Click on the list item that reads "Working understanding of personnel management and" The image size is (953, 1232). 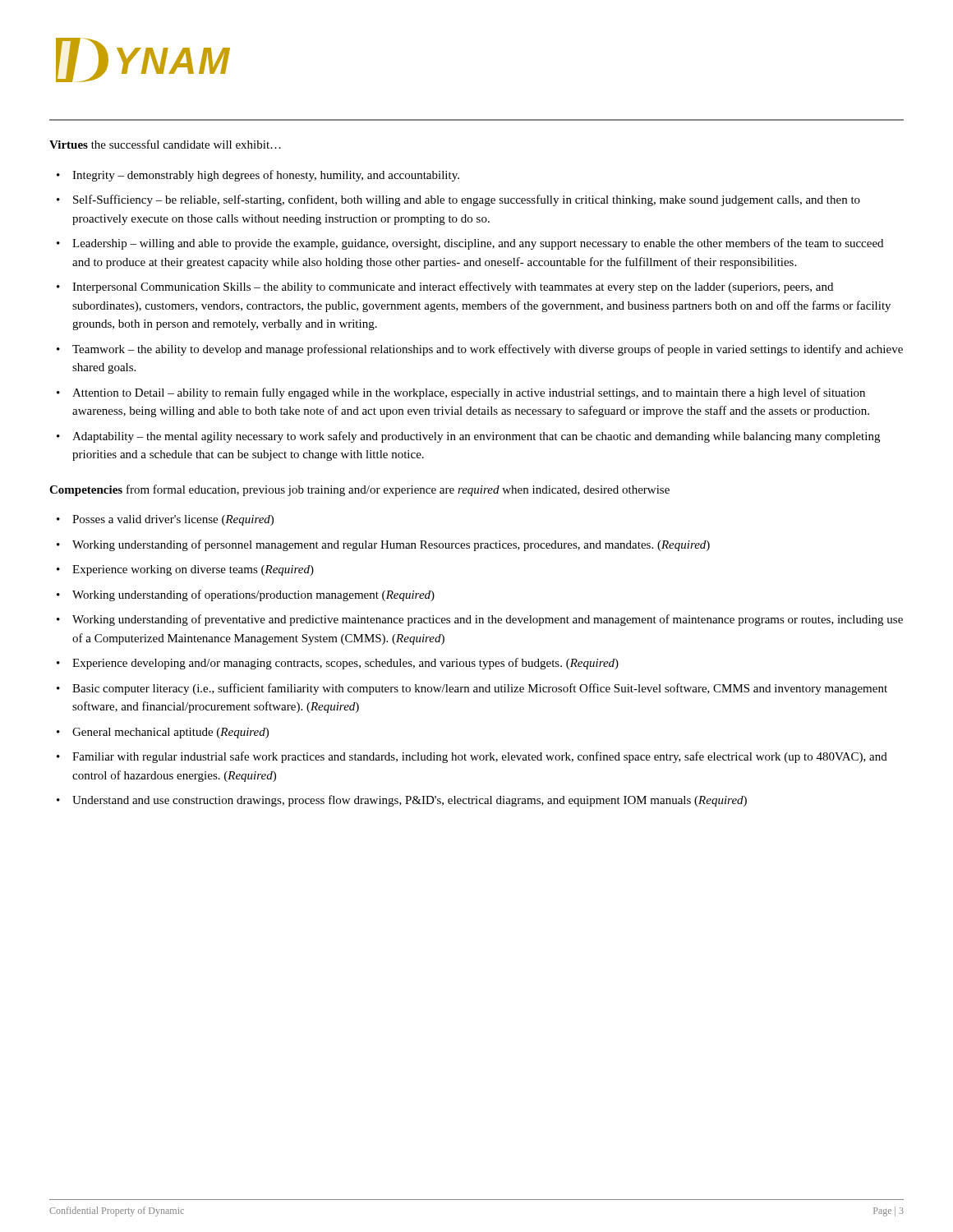point(391,544)
